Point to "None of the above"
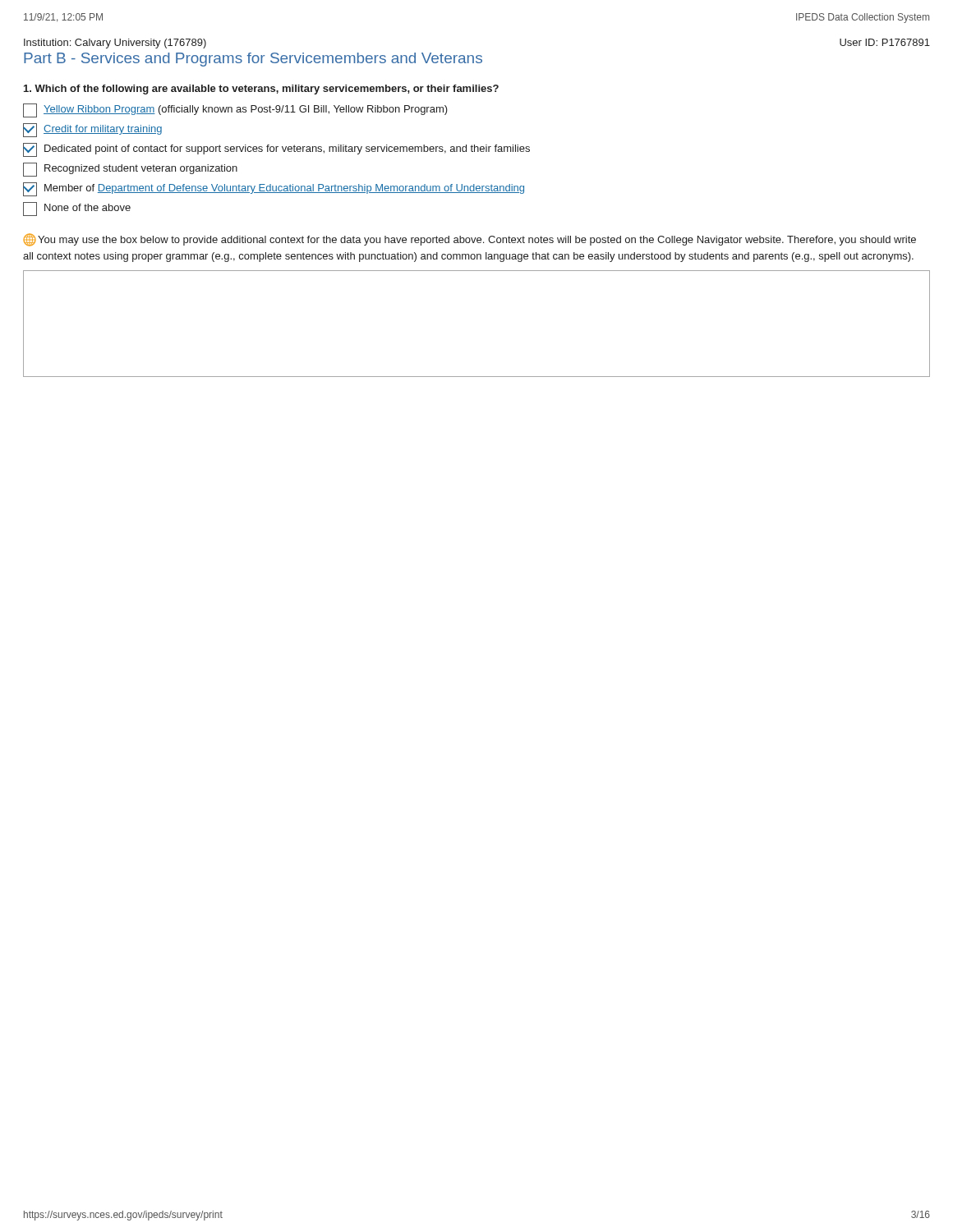The width and height of the screenshot is (953, 1232). [77, 209]
